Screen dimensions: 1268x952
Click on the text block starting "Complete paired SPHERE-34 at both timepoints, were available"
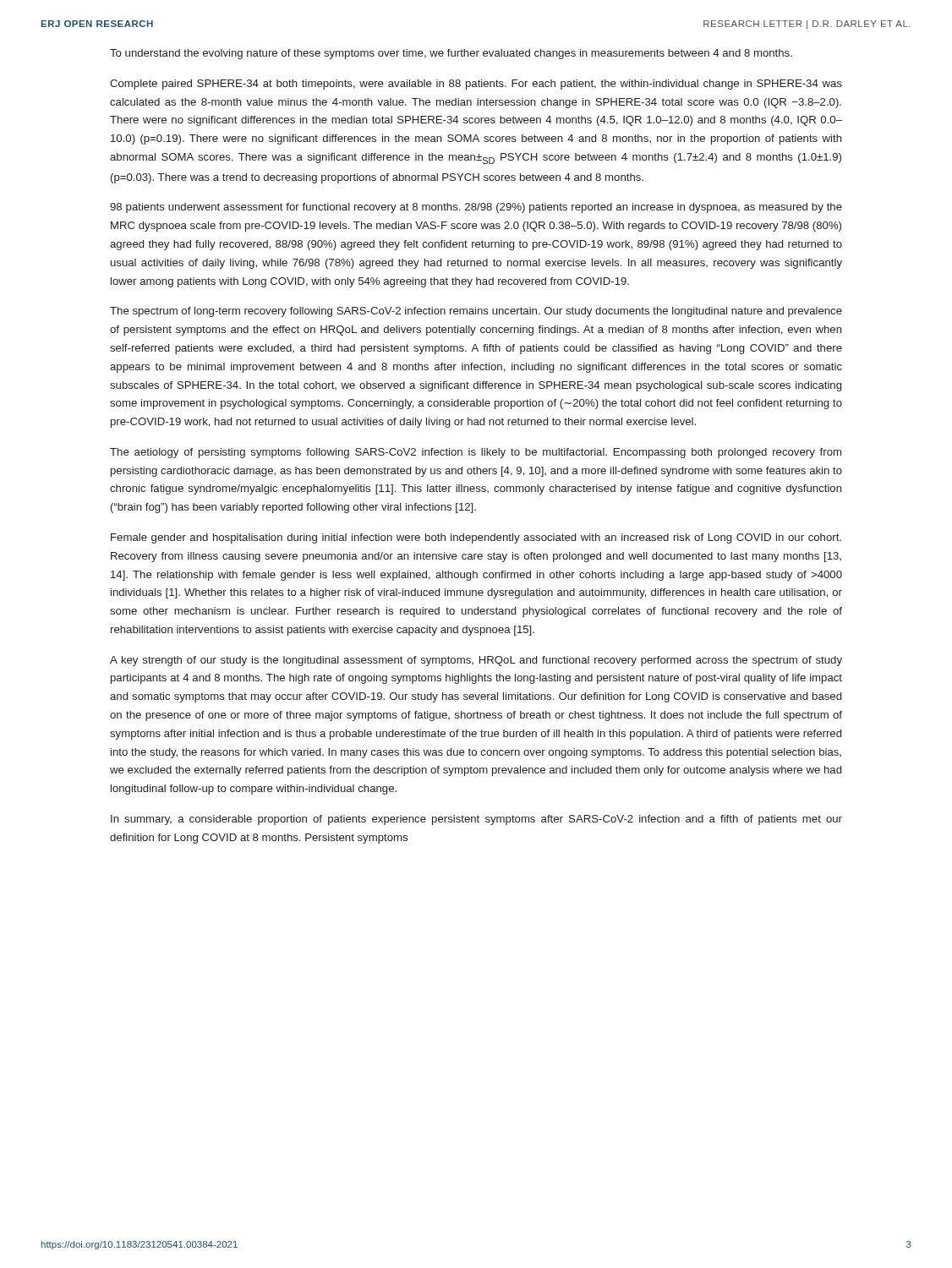tap(476, 130)
